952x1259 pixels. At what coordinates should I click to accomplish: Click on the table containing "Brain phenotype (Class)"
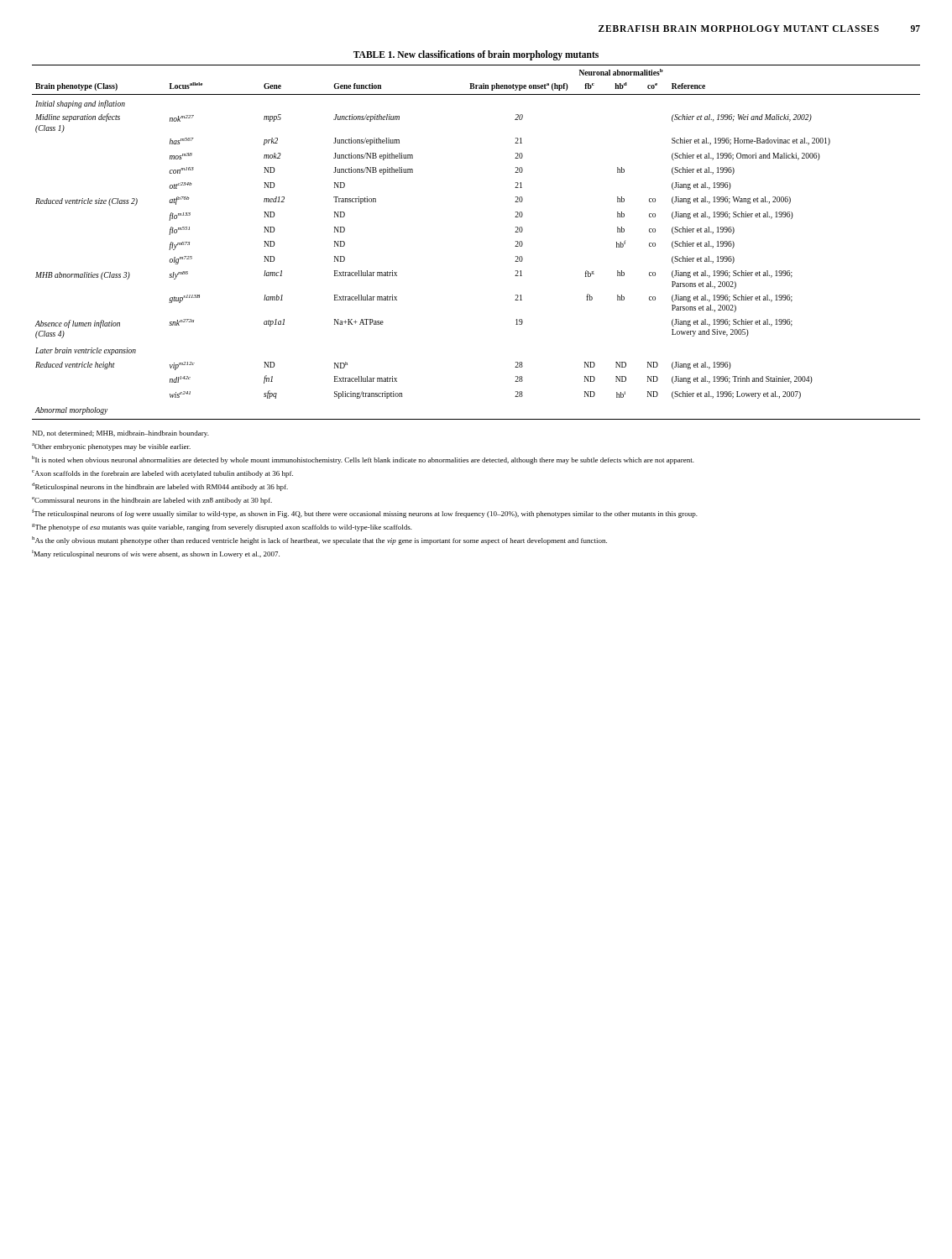click(x=476, y=234)
